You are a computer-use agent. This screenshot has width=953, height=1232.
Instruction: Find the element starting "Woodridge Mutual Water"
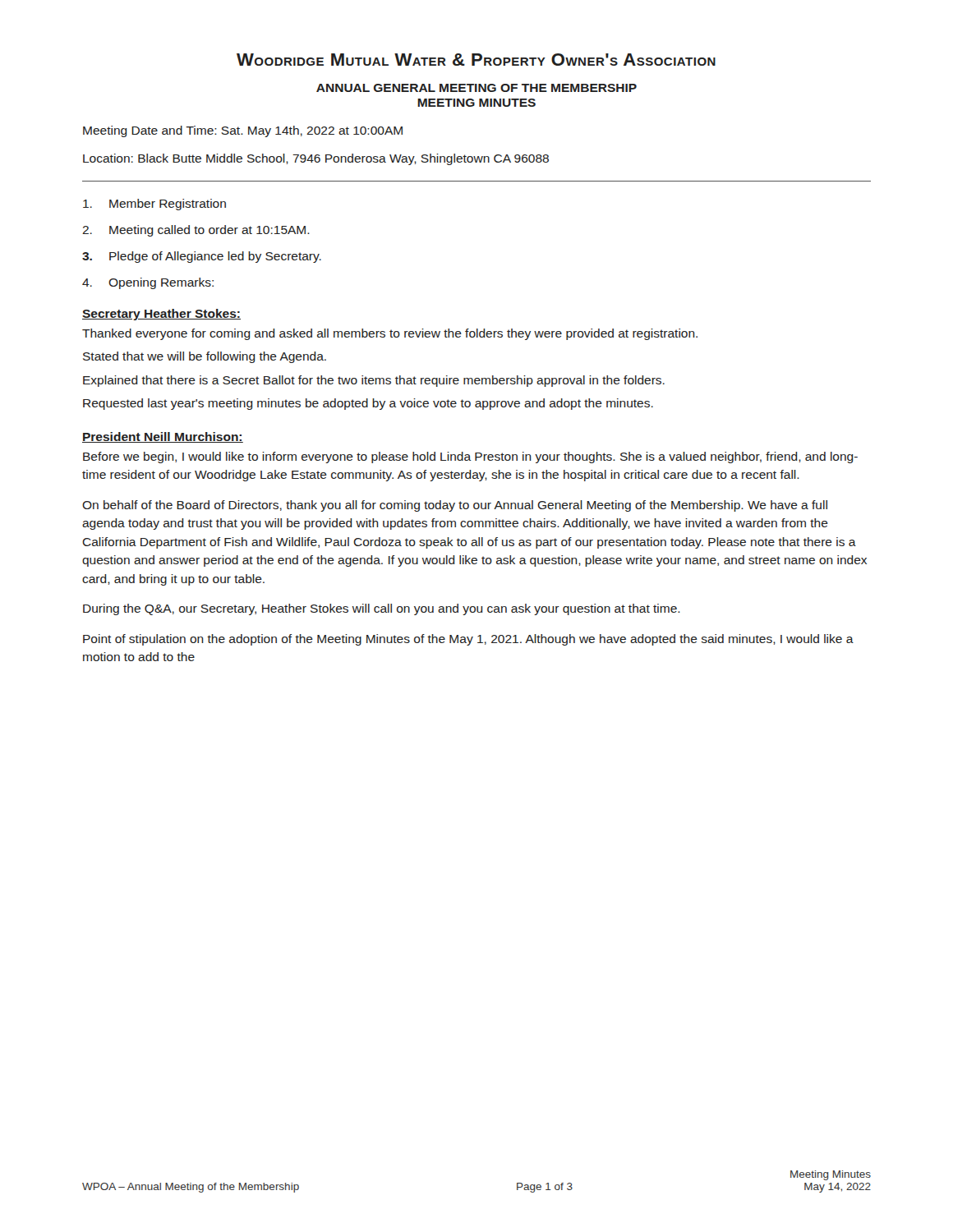(x=476, y=60)
